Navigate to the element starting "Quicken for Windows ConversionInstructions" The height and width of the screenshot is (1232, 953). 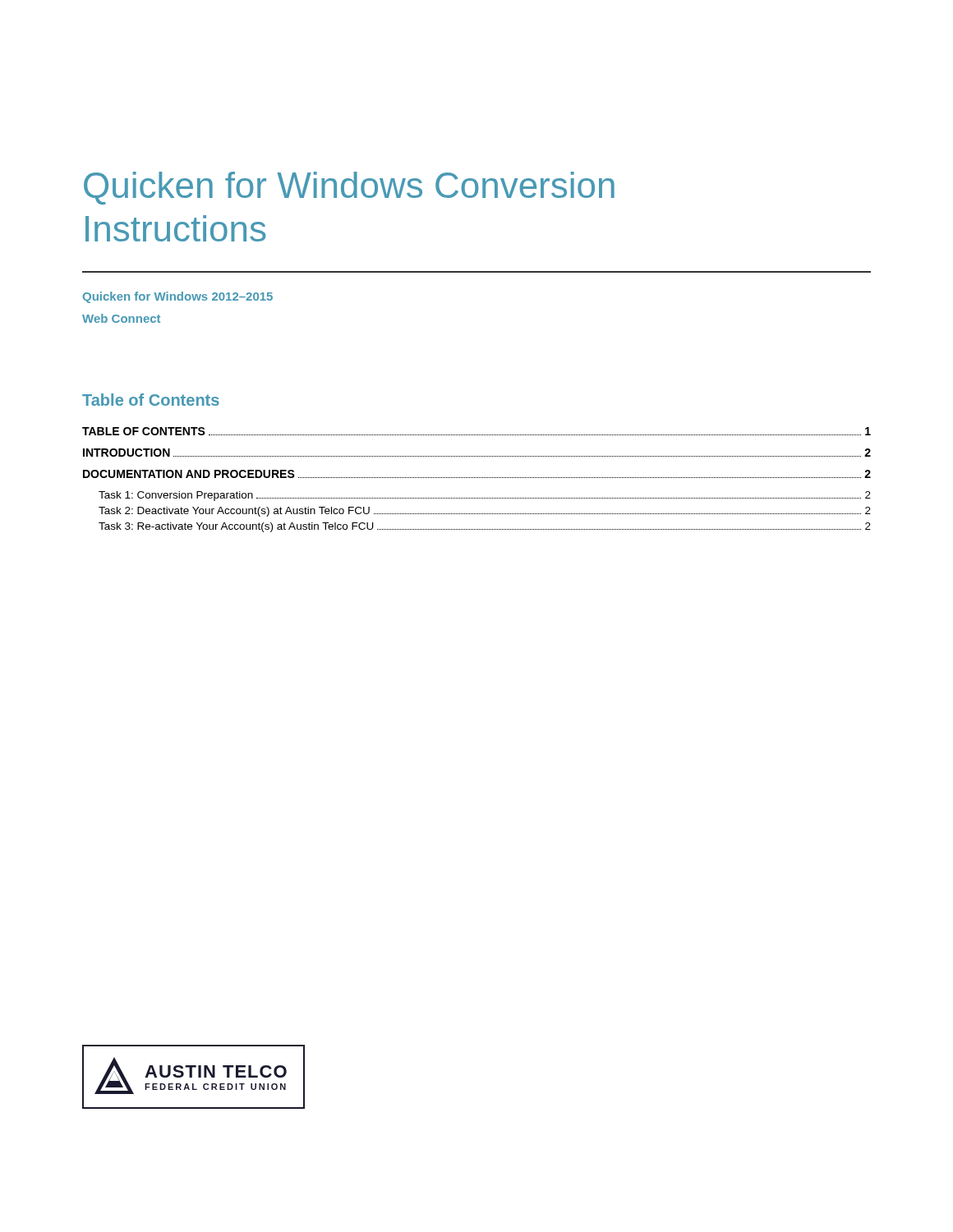coord(476,208)
